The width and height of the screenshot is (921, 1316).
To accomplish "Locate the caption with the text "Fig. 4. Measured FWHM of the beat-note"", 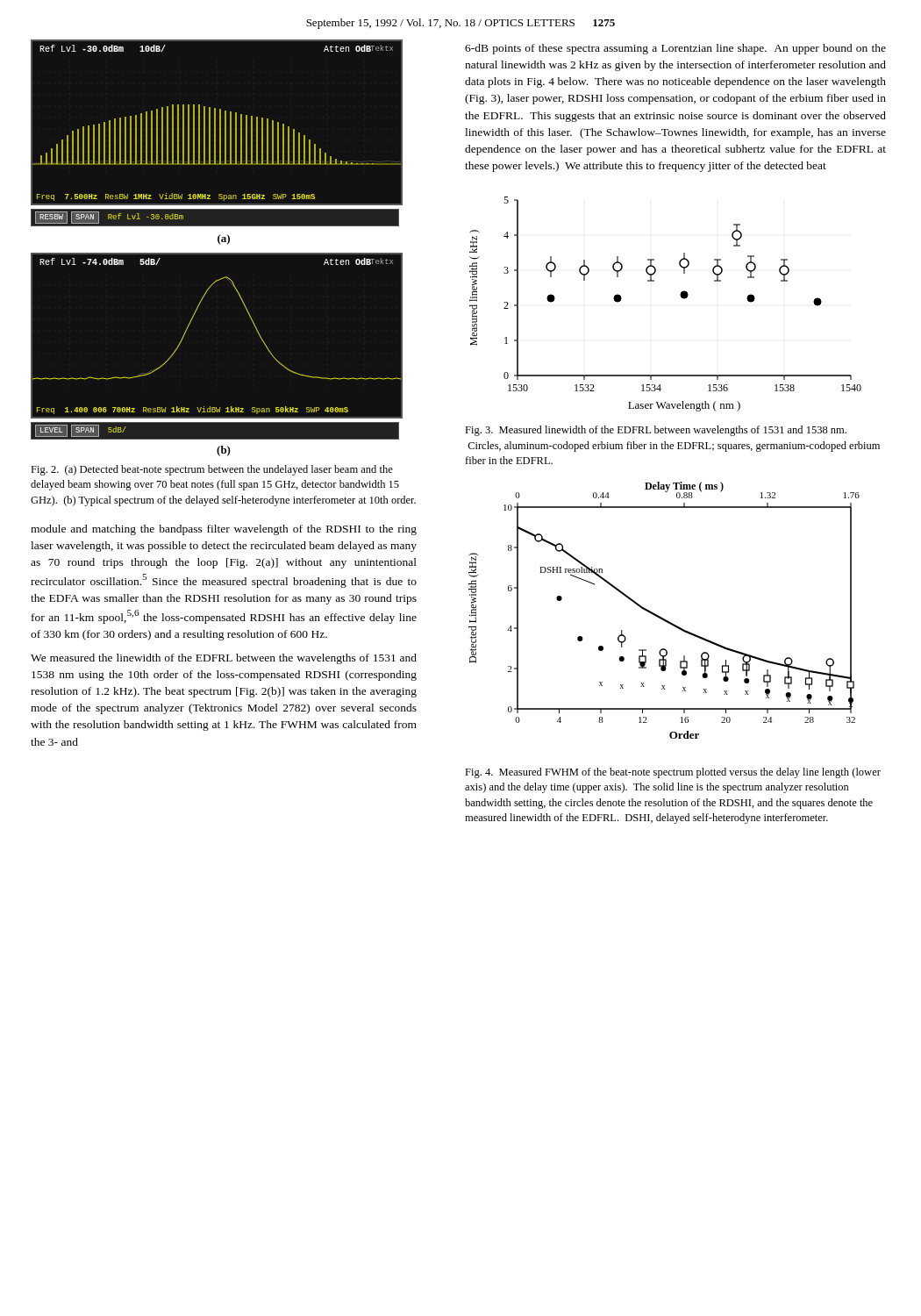I will (673, 795).
